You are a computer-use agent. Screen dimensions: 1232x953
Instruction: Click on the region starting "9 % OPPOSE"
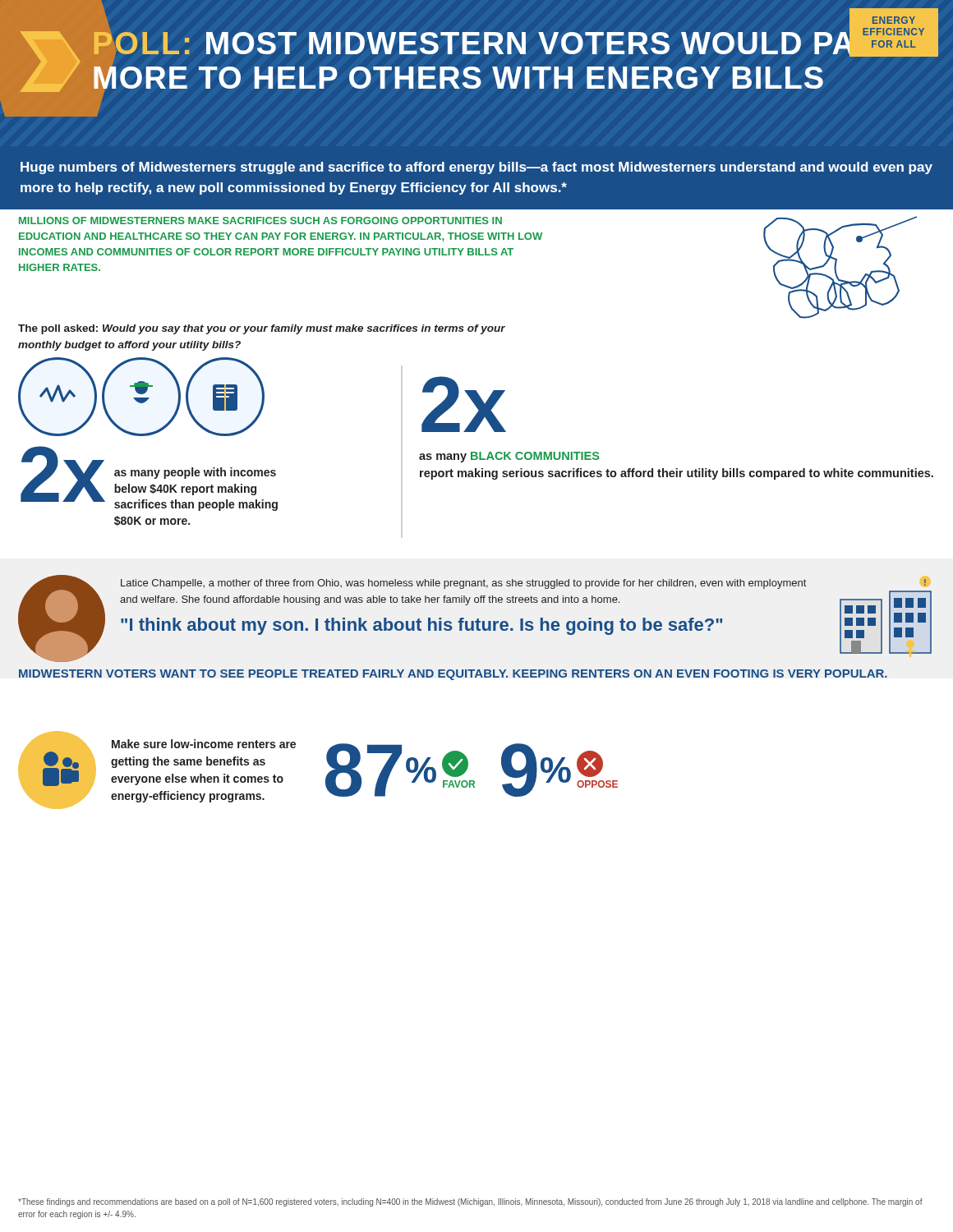(558, 770)
